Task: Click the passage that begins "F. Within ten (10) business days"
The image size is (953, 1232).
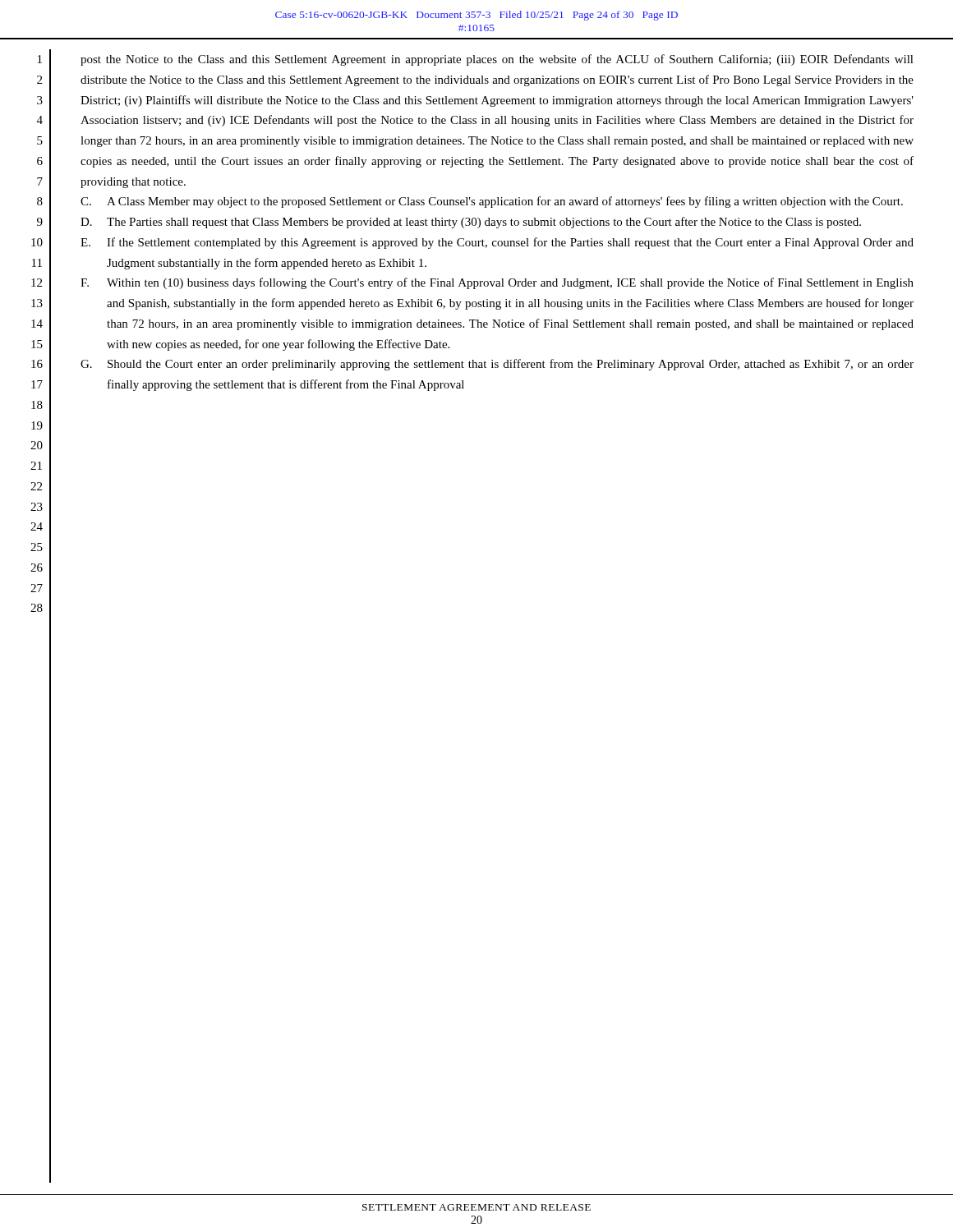Action: pyautogui.click(x=497, y=314)
